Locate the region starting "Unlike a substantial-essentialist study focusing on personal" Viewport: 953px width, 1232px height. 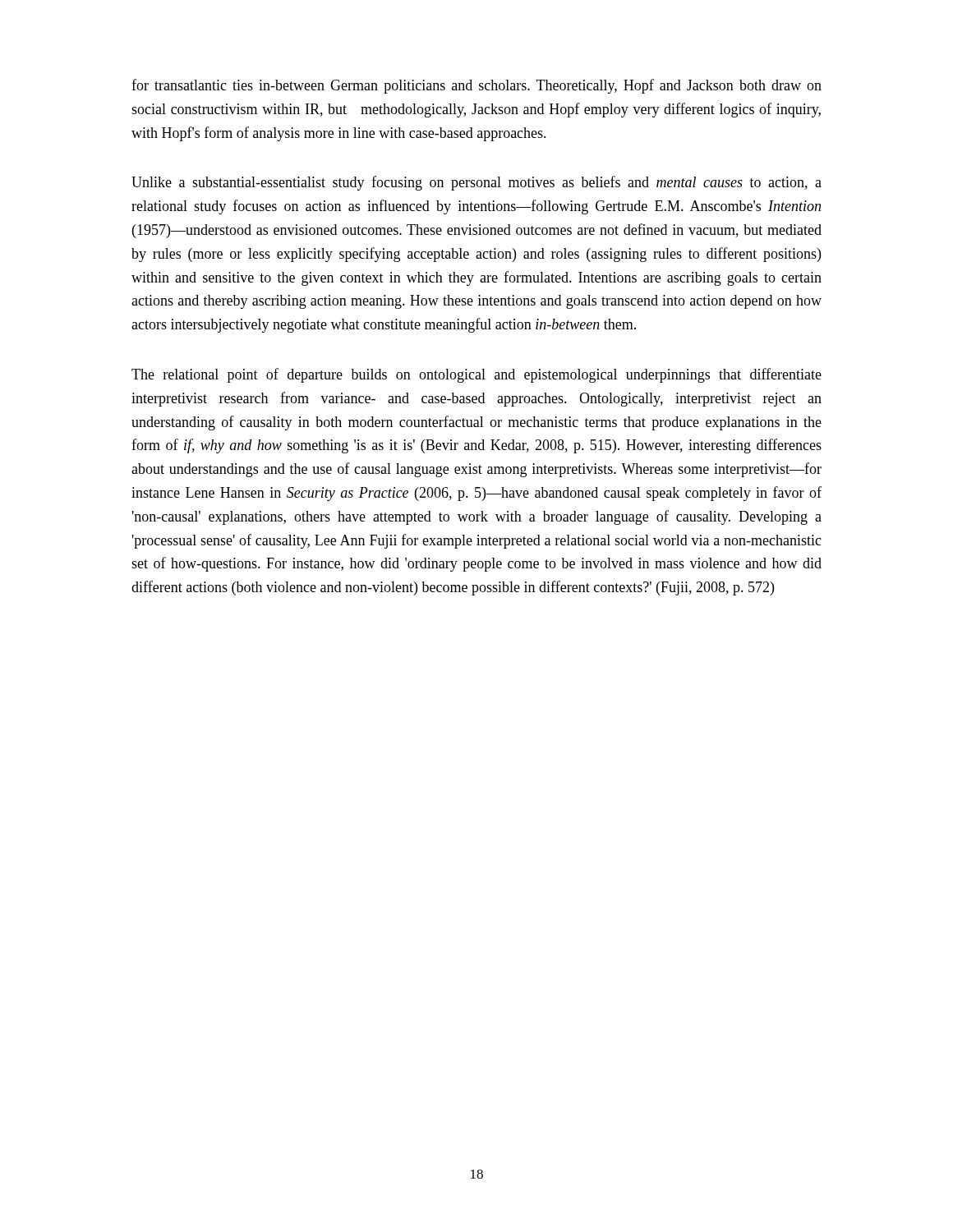click(476, 254)
